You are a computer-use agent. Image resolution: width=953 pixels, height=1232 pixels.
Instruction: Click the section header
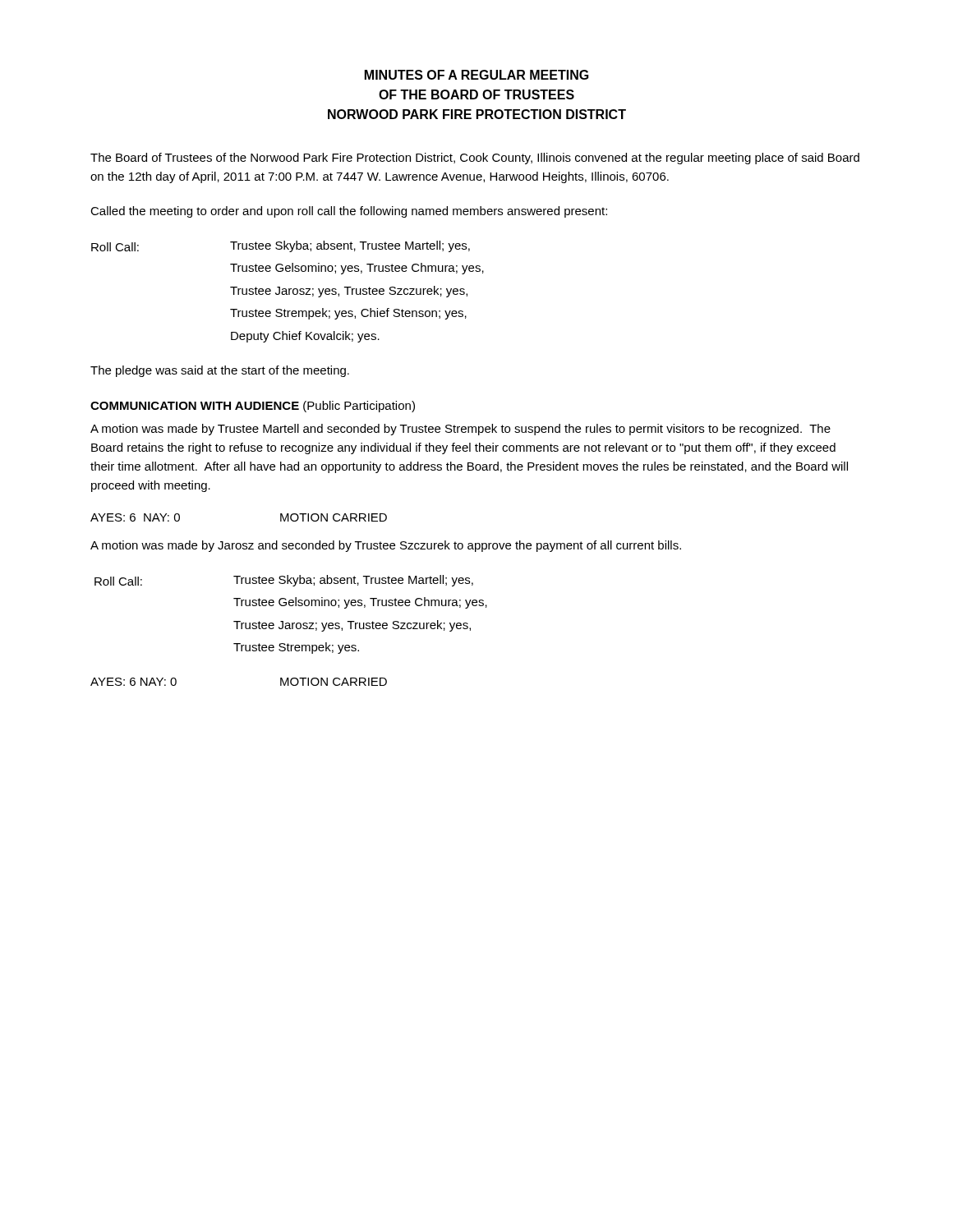[253, 405]
